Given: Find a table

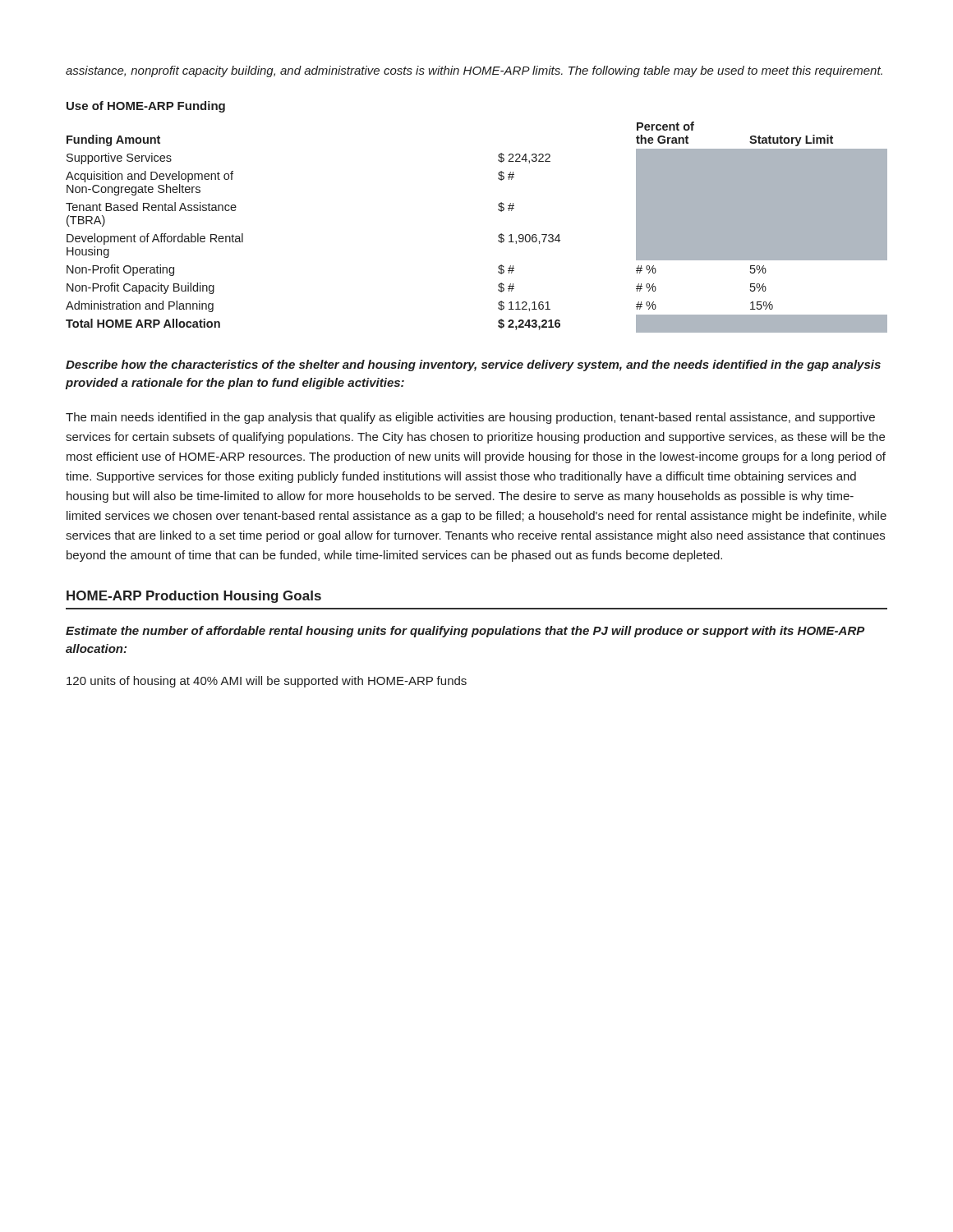Looking at the screenshot, I should (476, 215).
